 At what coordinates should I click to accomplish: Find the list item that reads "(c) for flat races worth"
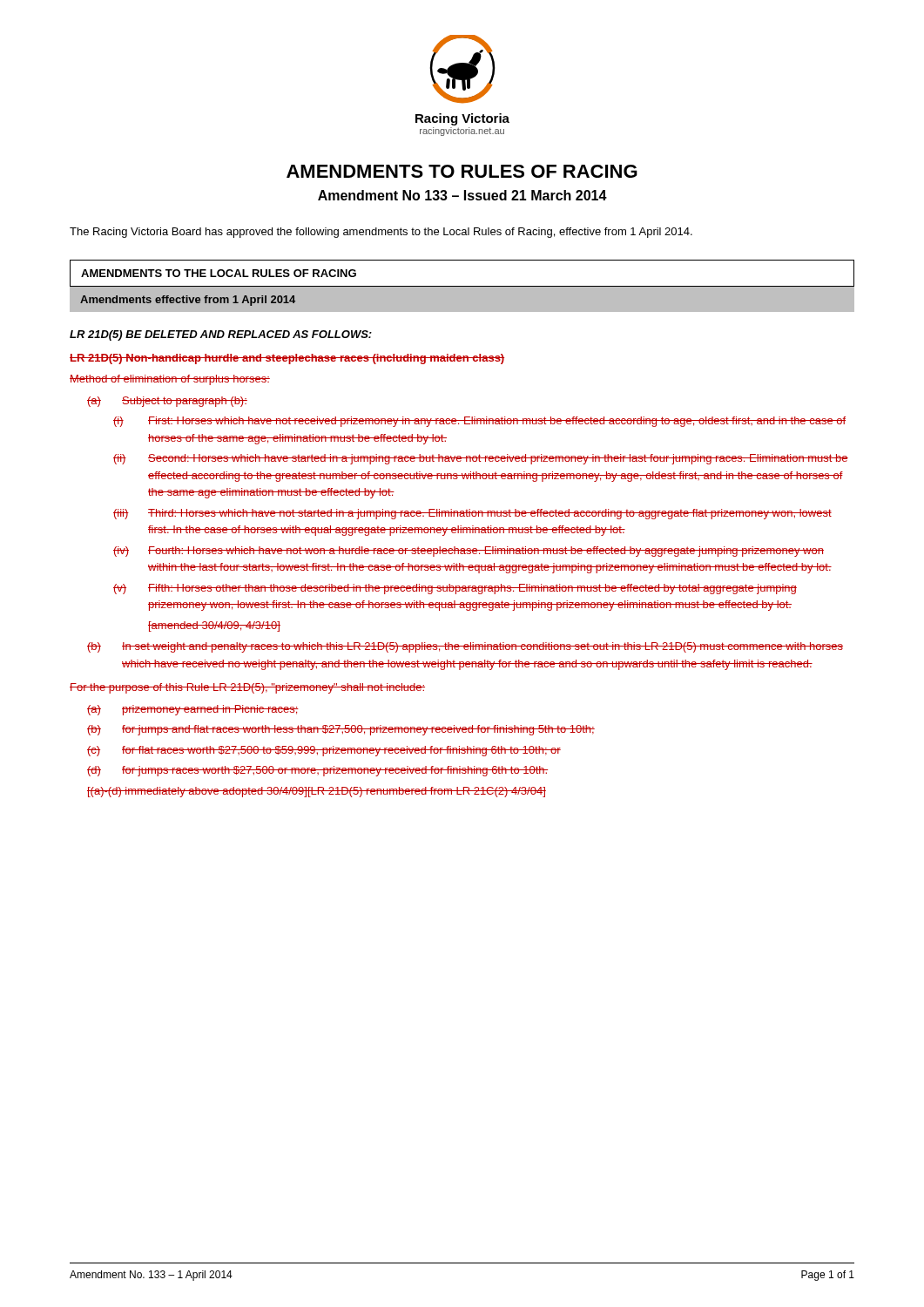[471, 750]
